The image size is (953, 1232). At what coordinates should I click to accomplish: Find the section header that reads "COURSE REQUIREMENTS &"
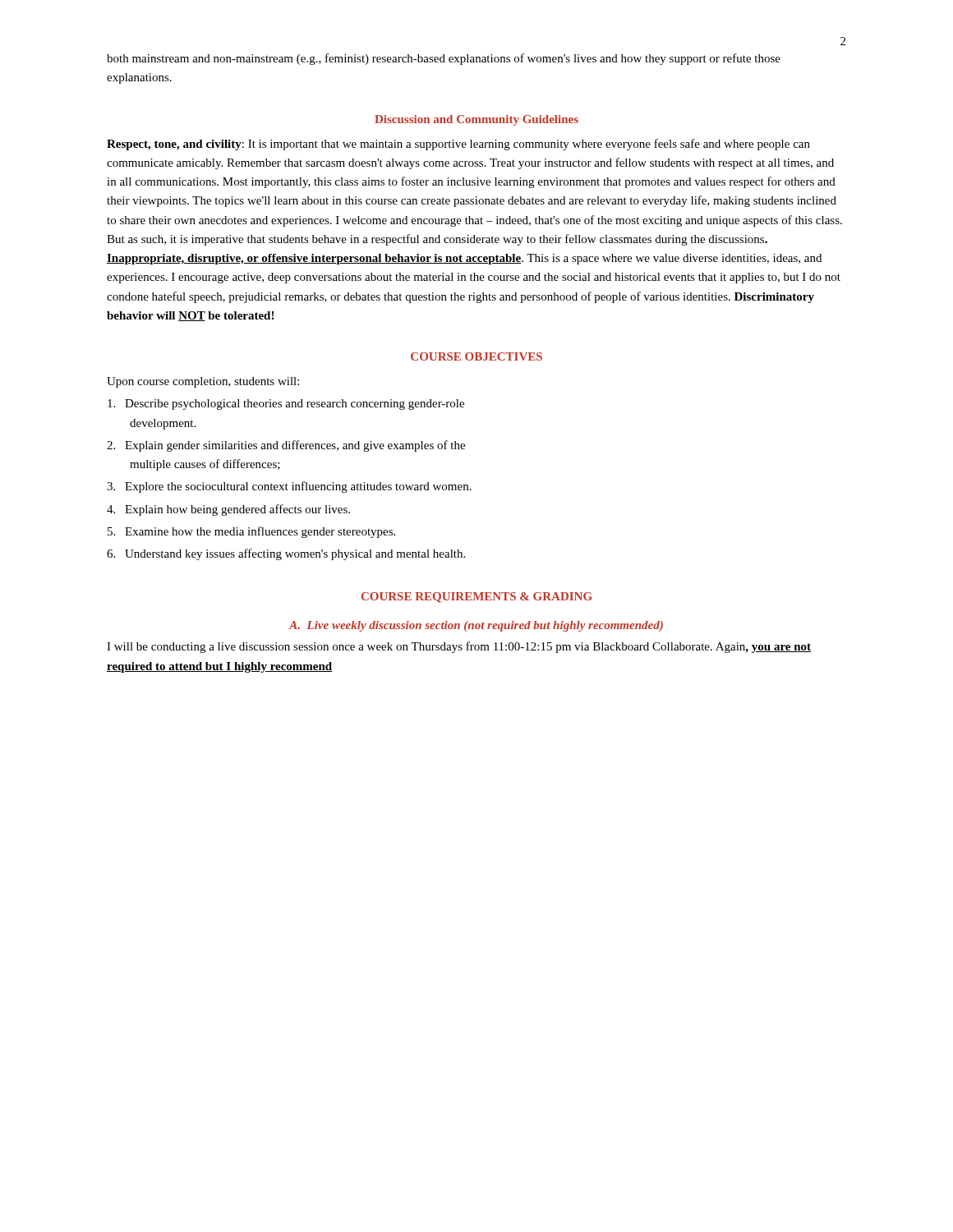click(x=476, y=596)
